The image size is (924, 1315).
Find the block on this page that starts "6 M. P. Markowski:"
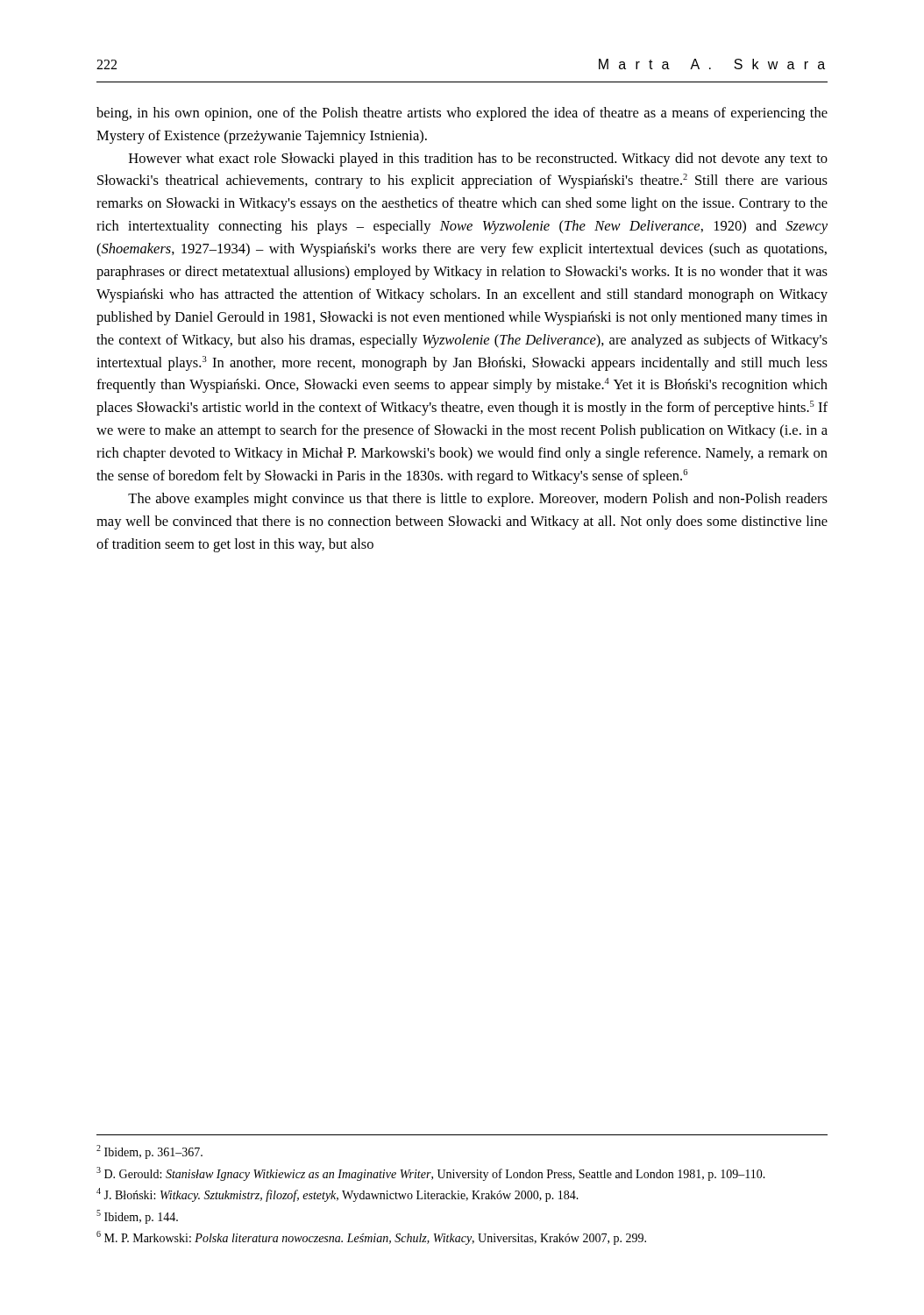372,1238
